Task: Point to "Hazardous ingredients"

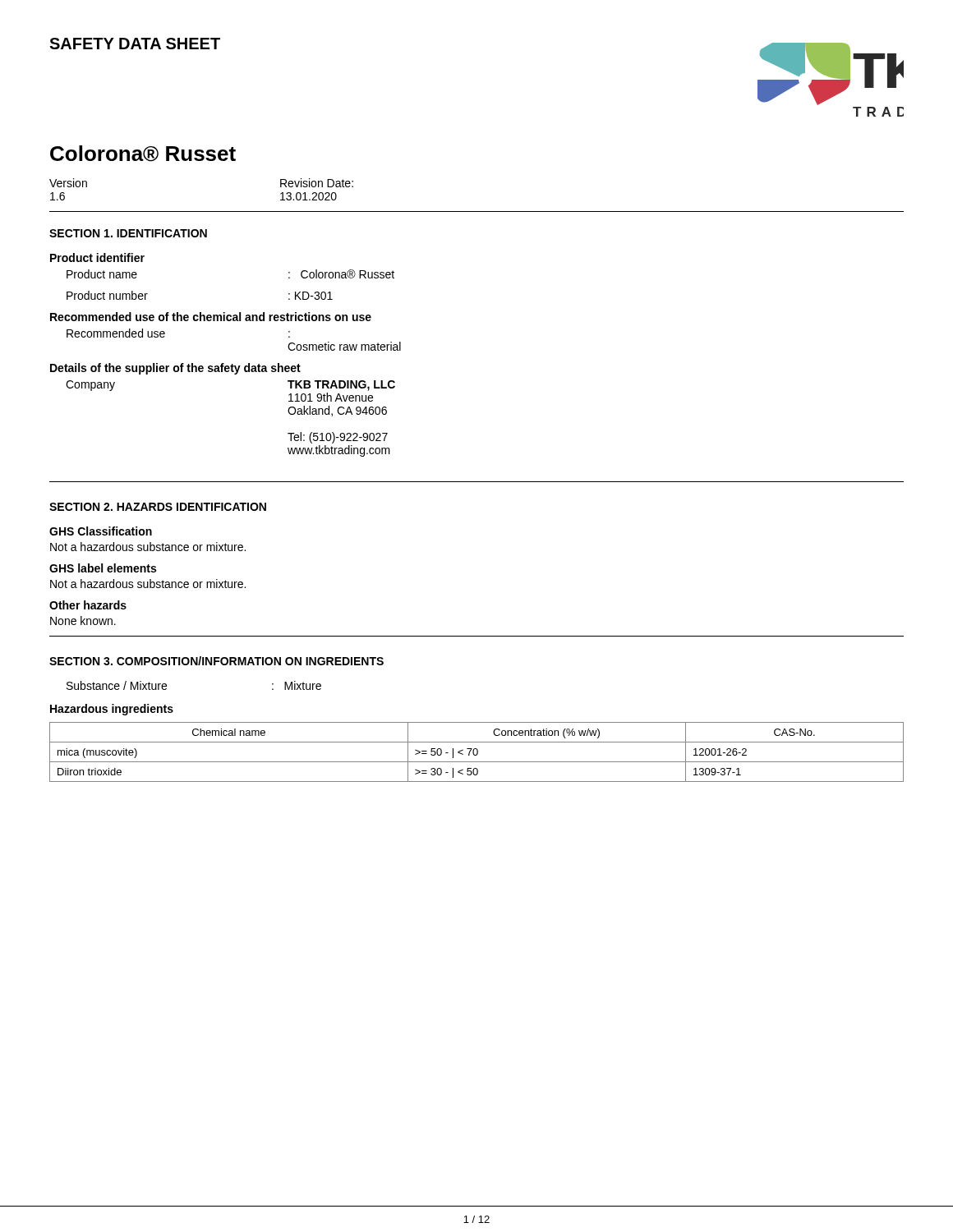Action: pos(111,709)
